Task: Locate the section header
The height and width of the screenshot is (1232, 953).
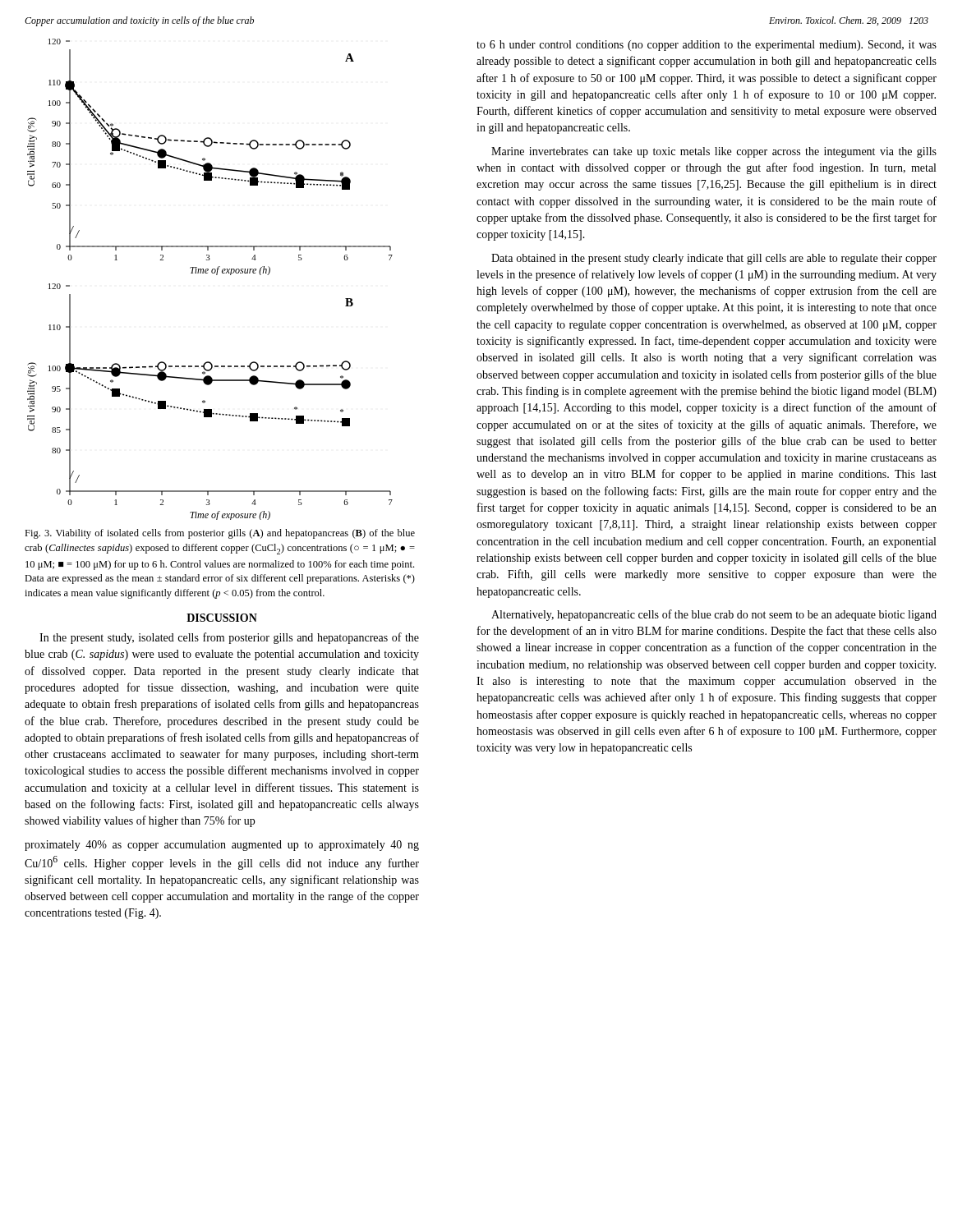Action: pos(222,618)
